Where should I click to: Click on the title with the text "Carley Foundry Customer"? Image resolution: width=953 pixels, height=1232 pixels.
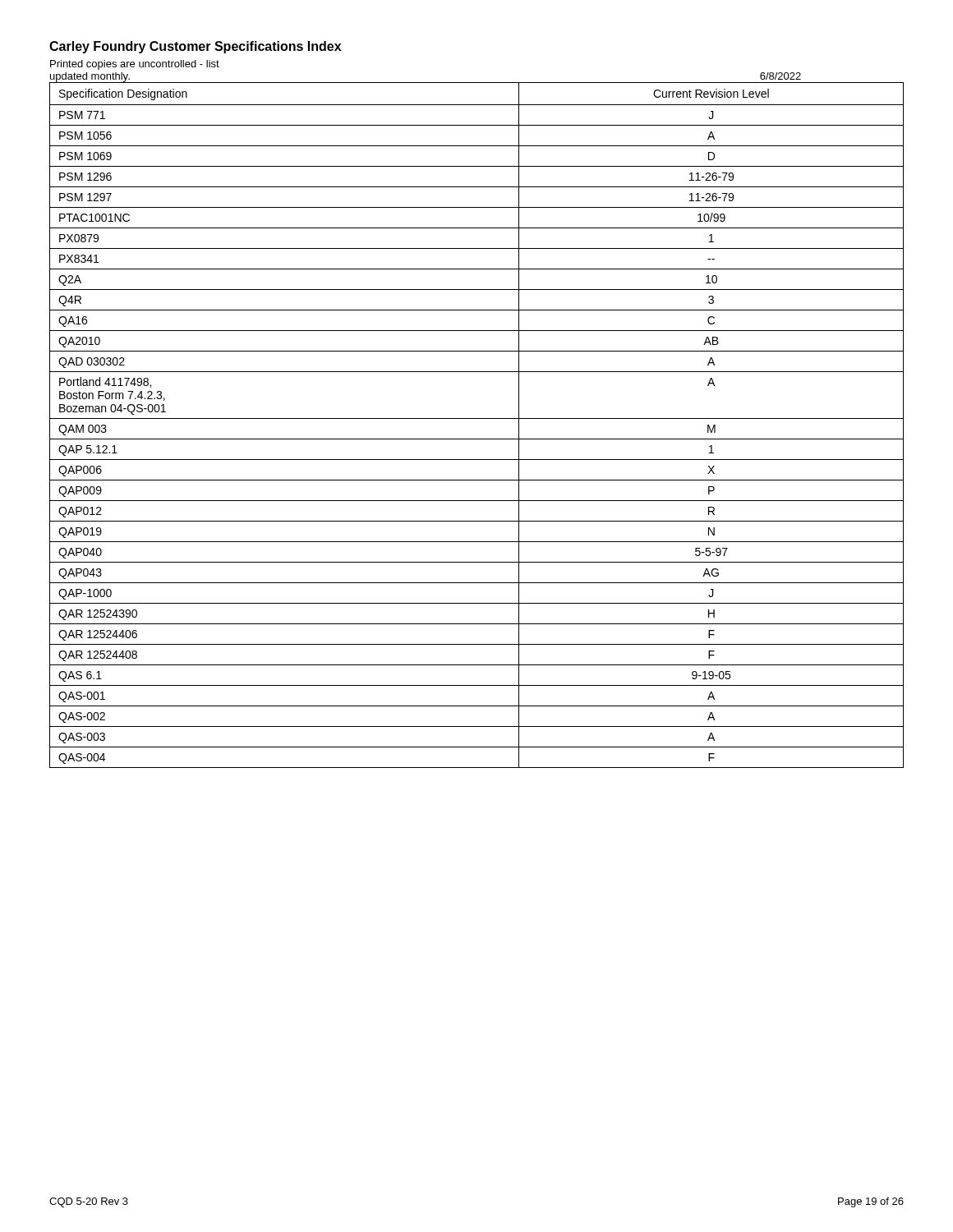[195, 47]
